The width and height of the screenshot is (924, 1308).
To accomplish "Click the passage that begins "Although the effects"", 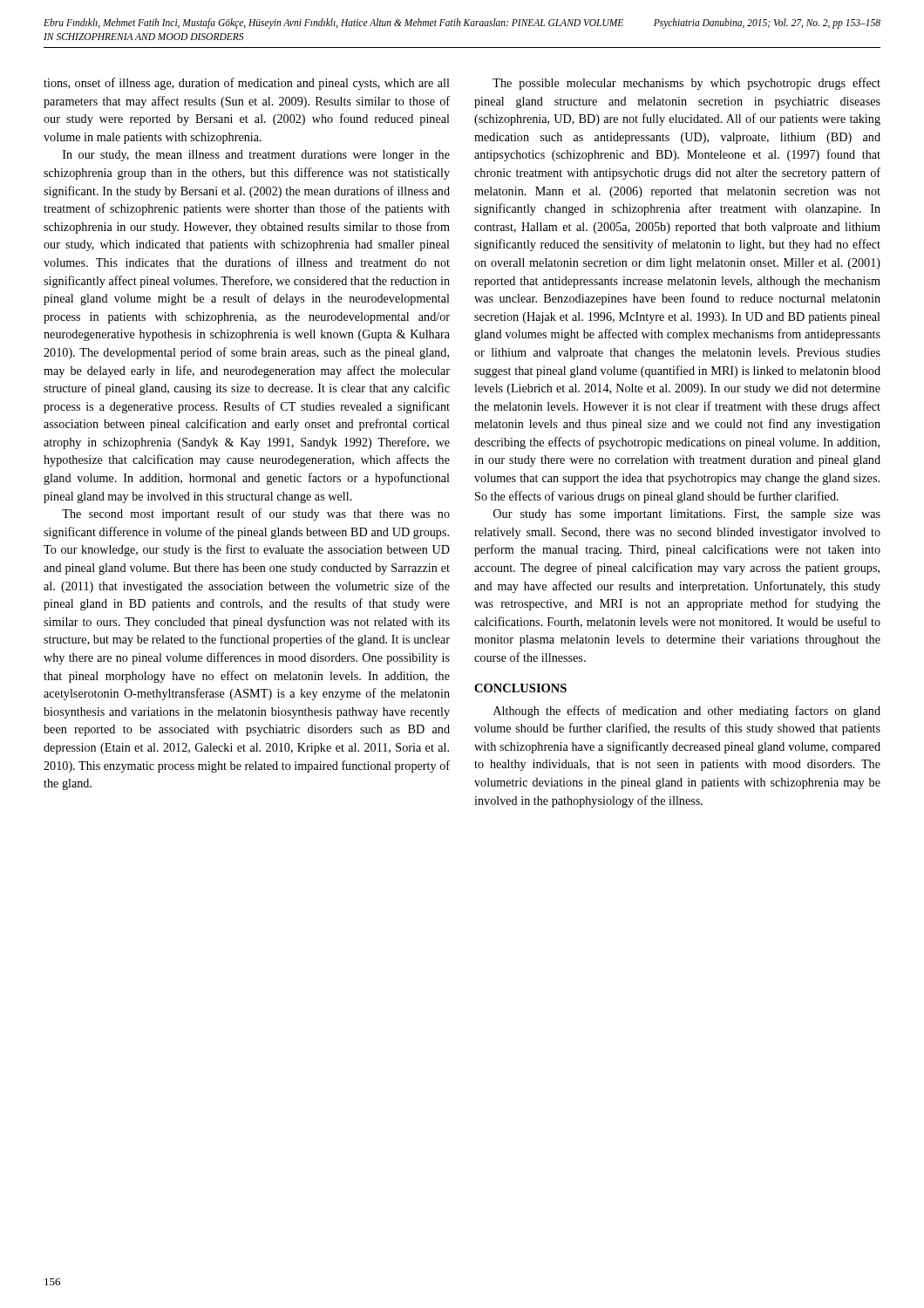I will (x=677, y=756).
